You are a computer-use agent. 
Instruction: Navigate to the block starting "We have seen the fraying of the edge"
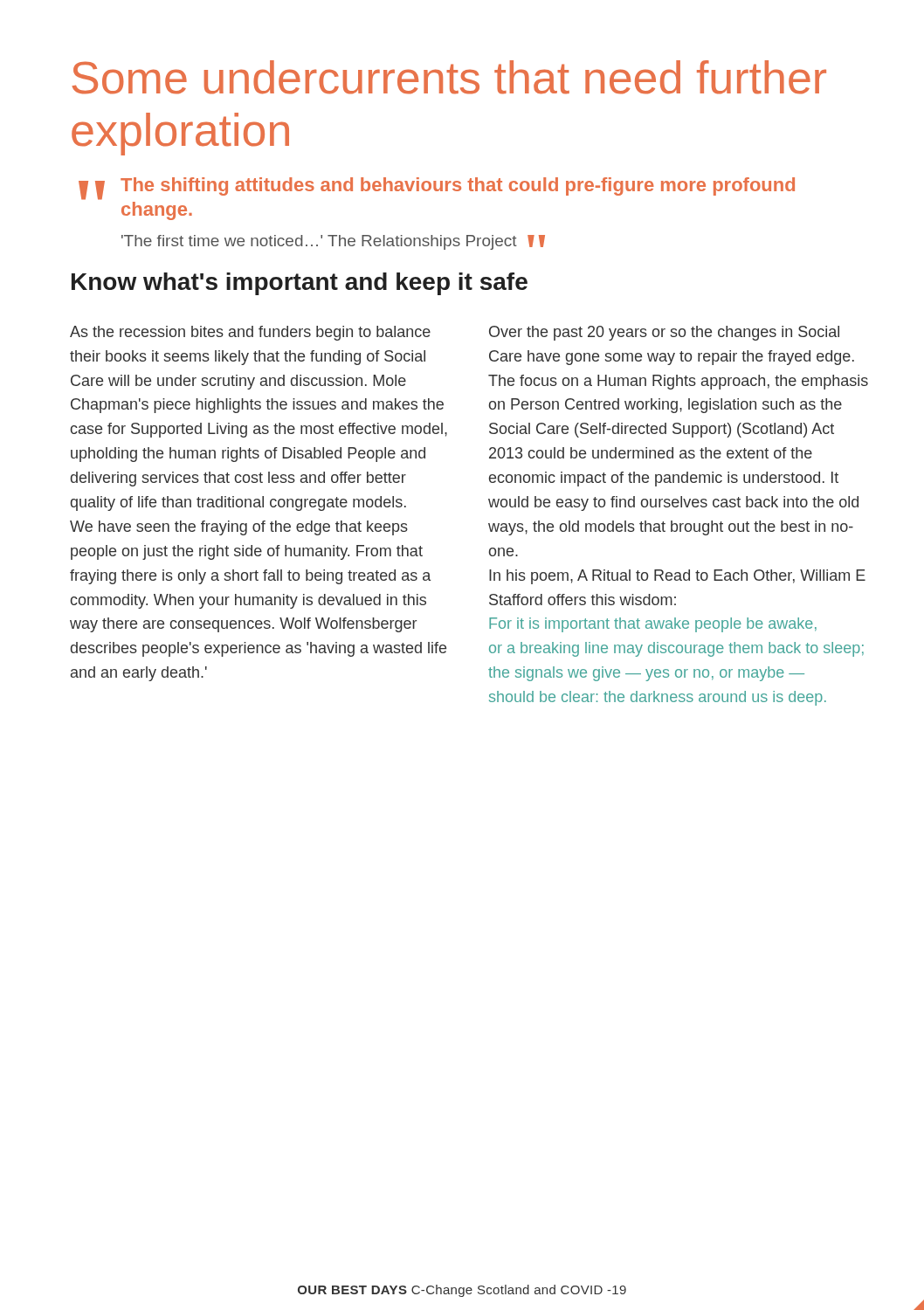coord(262,600)
